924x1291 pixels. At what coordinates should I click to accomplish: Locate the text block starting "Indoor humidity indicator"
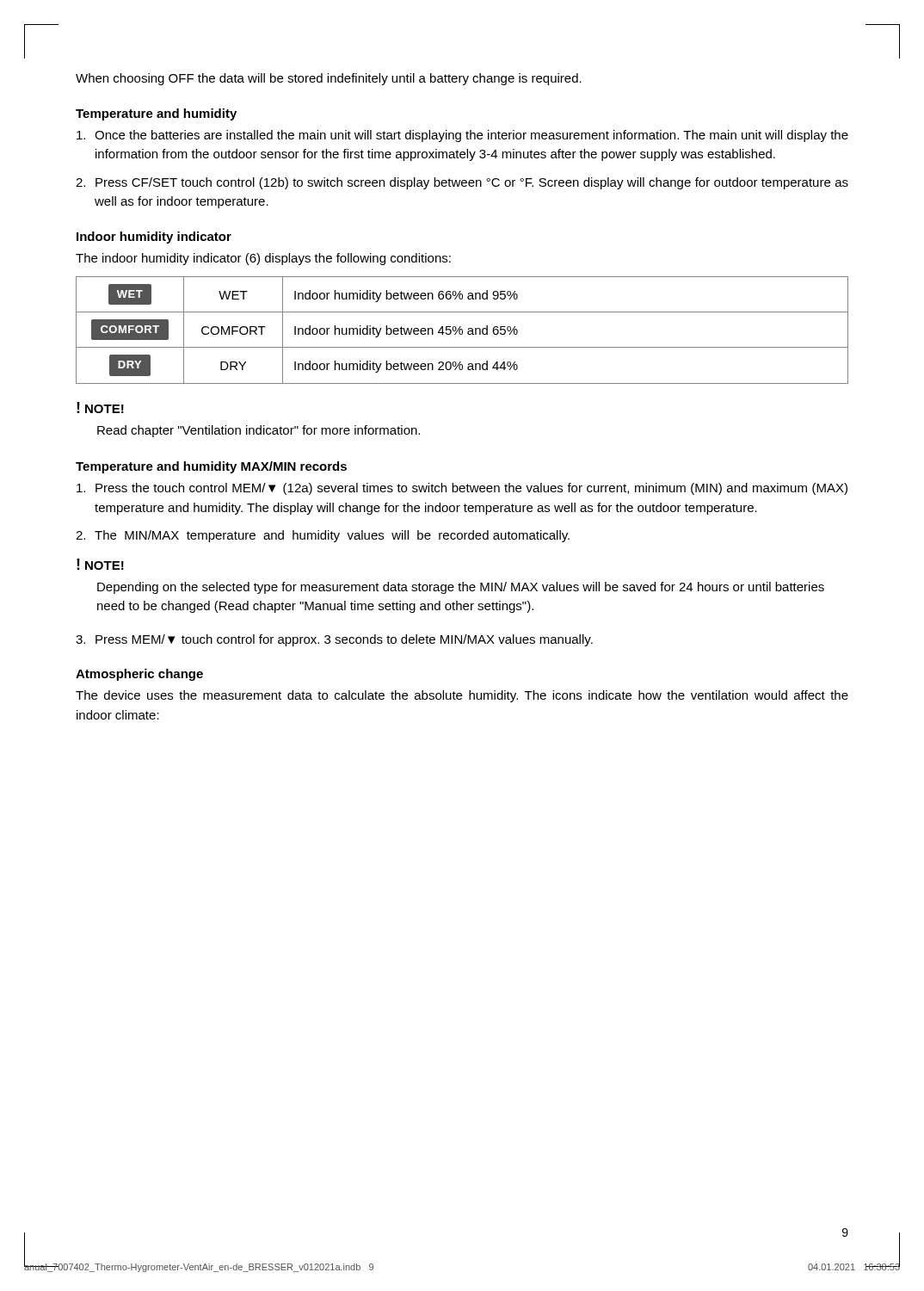[153, 236]
